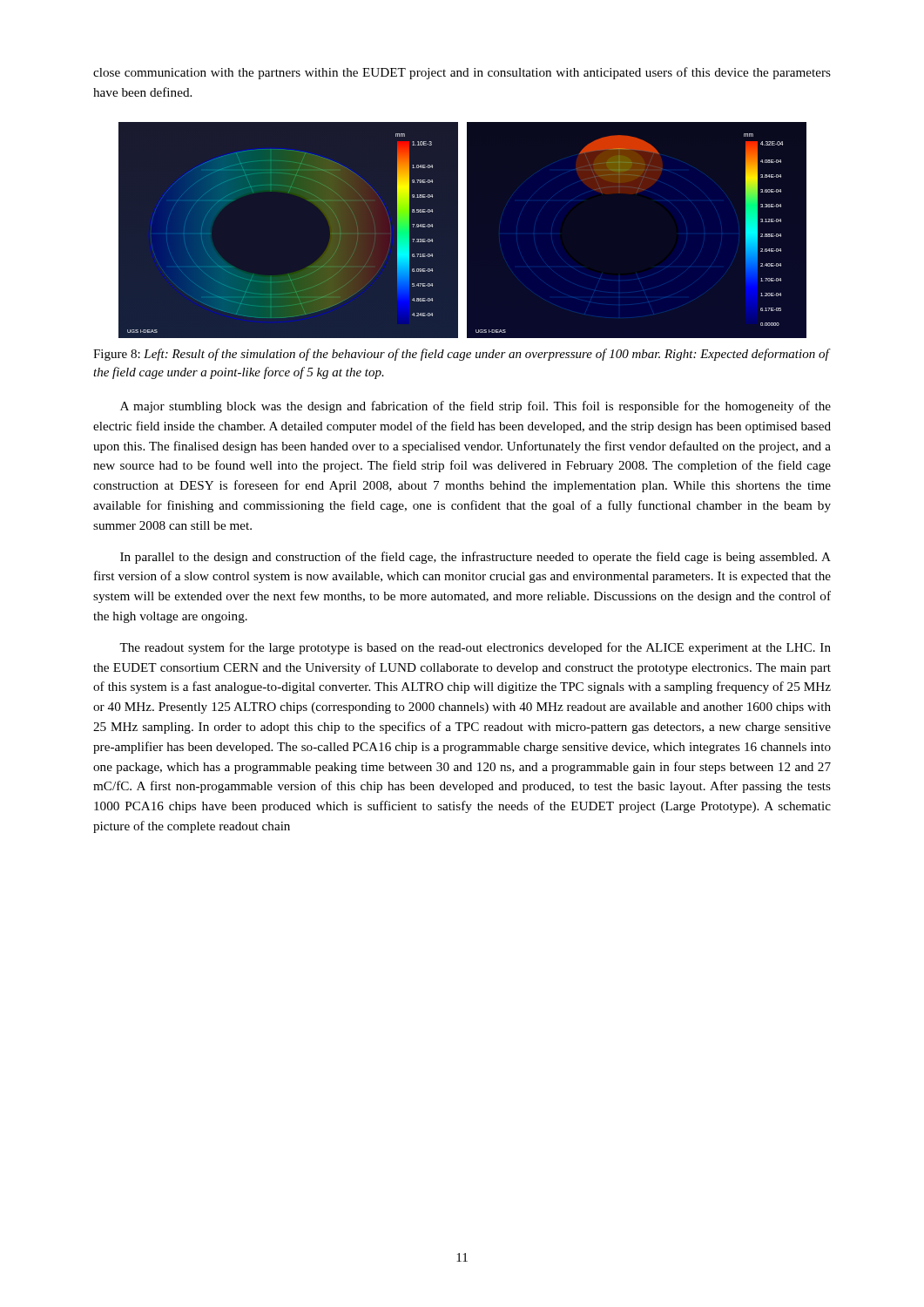Locate the text starting "The readout system for the large prototype"

[462, 736]
